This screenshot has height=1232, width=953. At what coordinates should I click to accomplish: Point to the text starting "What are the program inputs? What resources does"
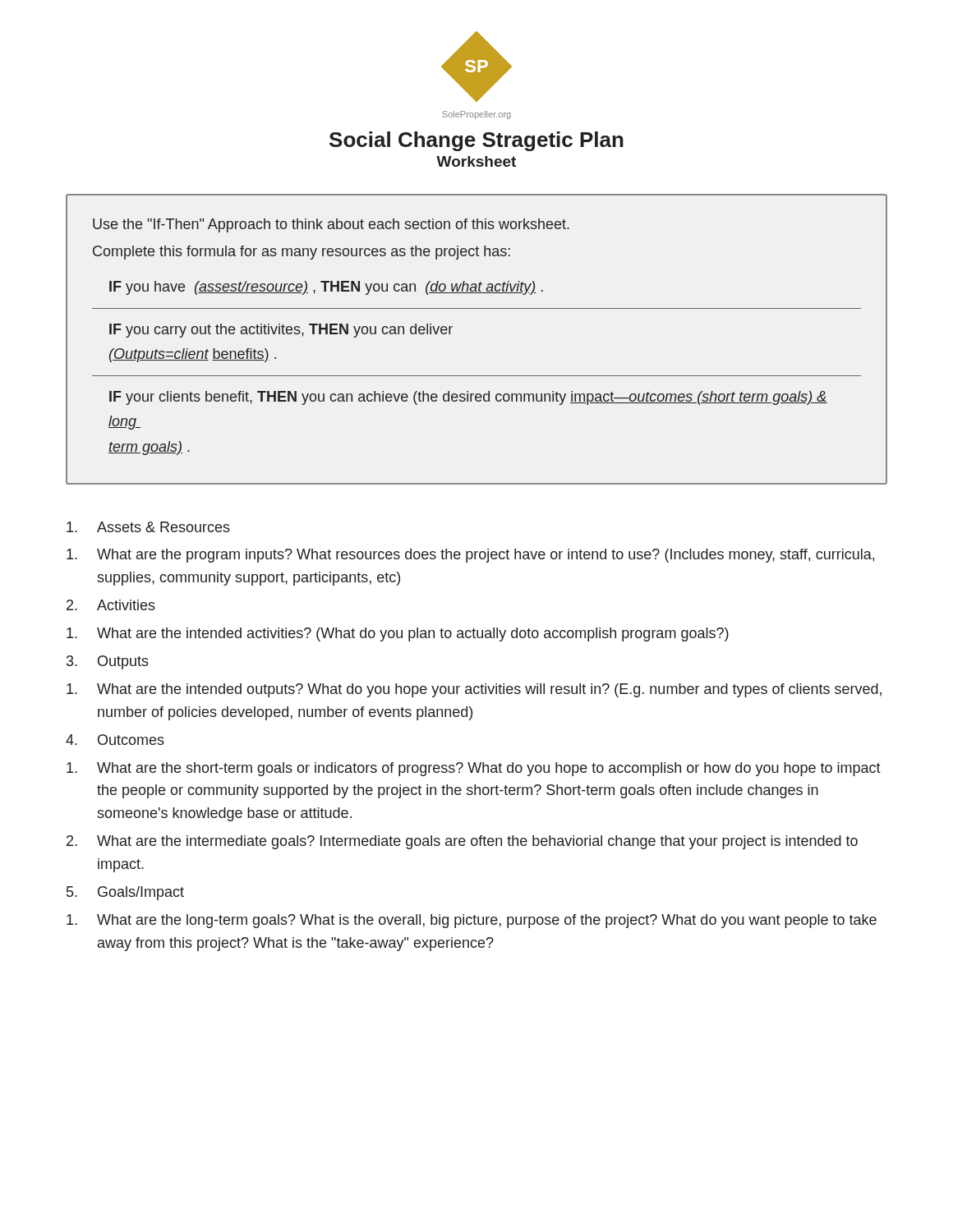click(x=476, y=567)
